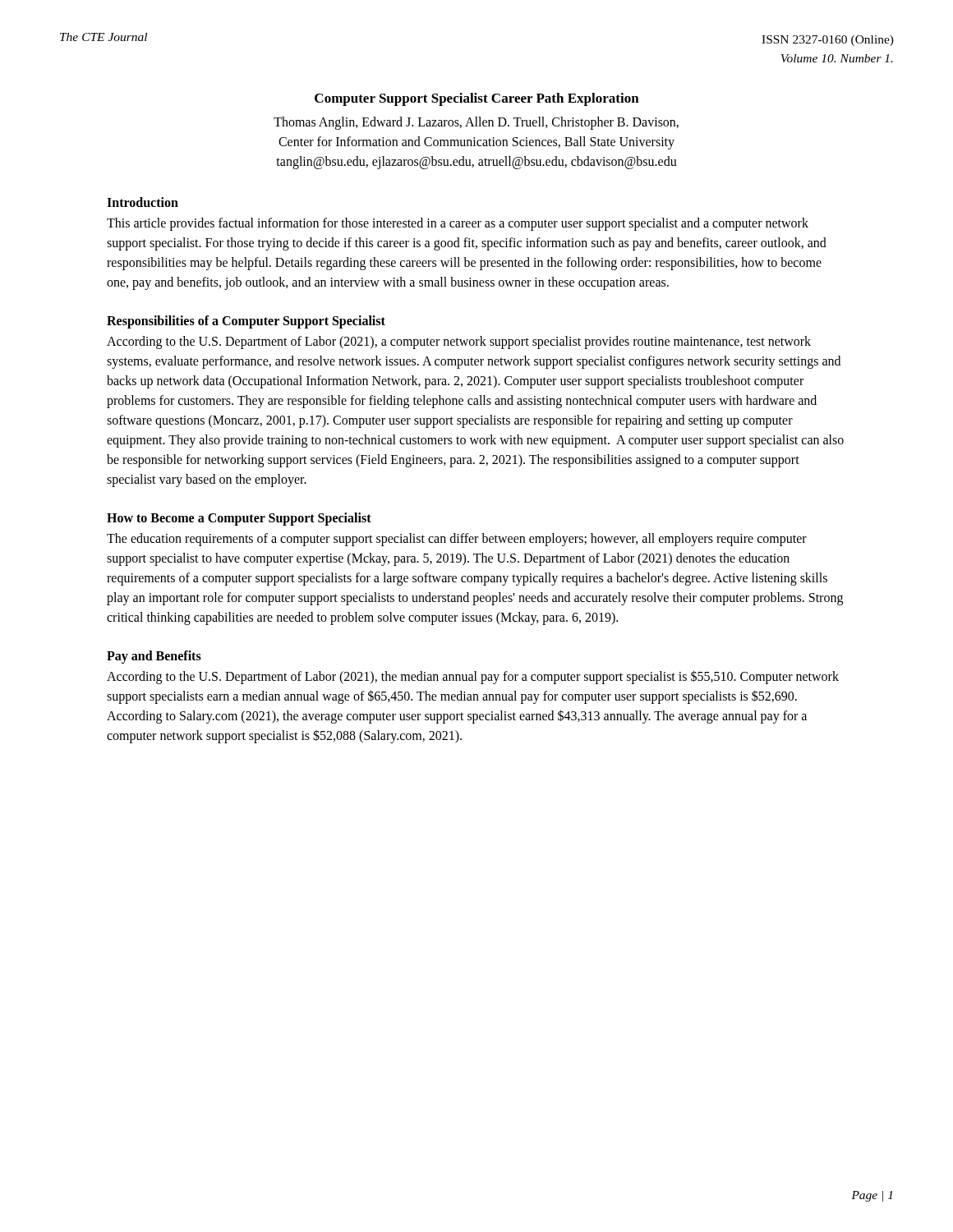This screenshot has width=953, height=1232.
Task: Select the passage starting "This article provides factual information"
Action: [467, 253]
